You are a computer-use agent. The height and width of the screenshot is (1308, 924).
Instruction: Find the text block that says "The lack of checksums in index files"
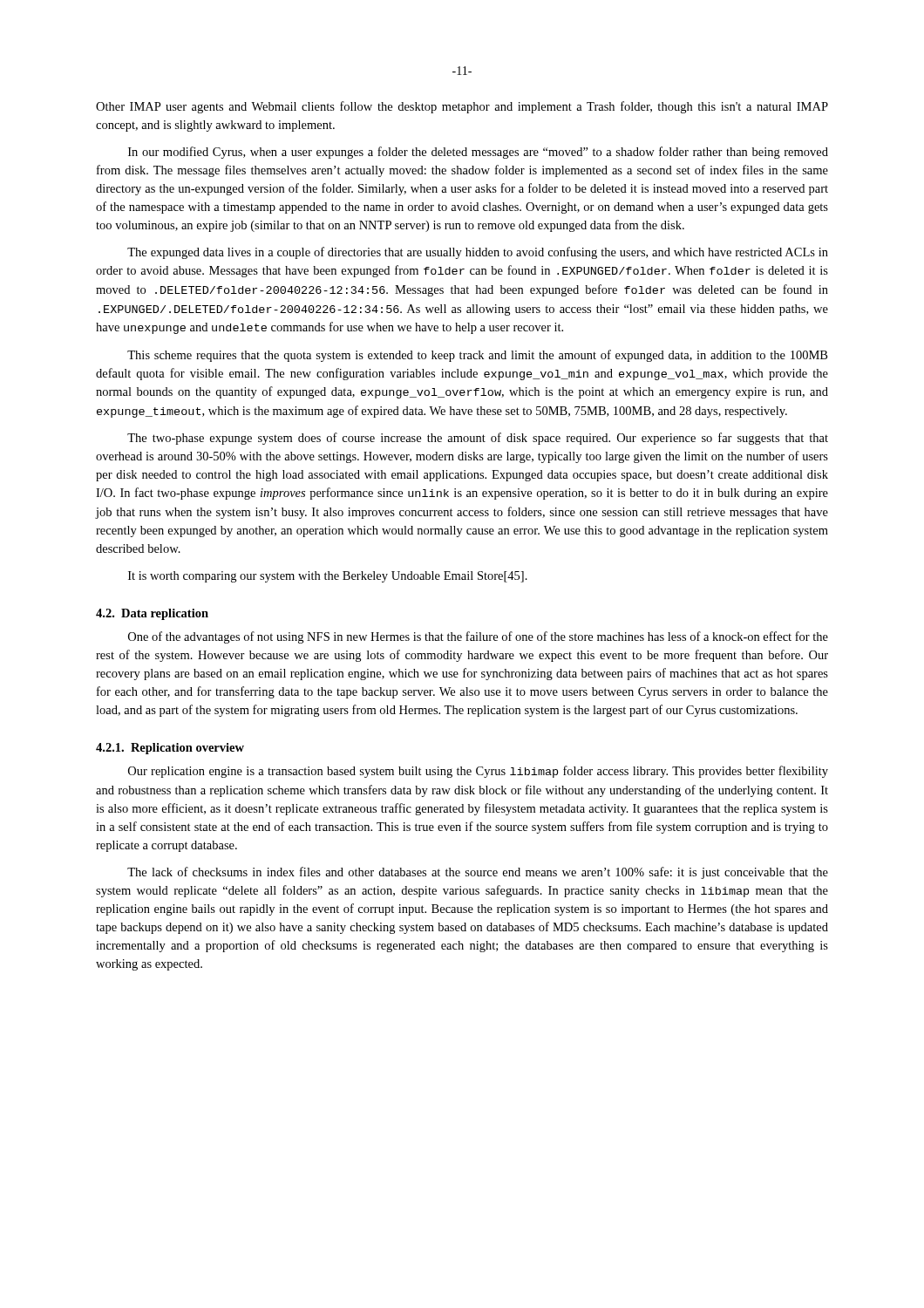tap(462, 918)
